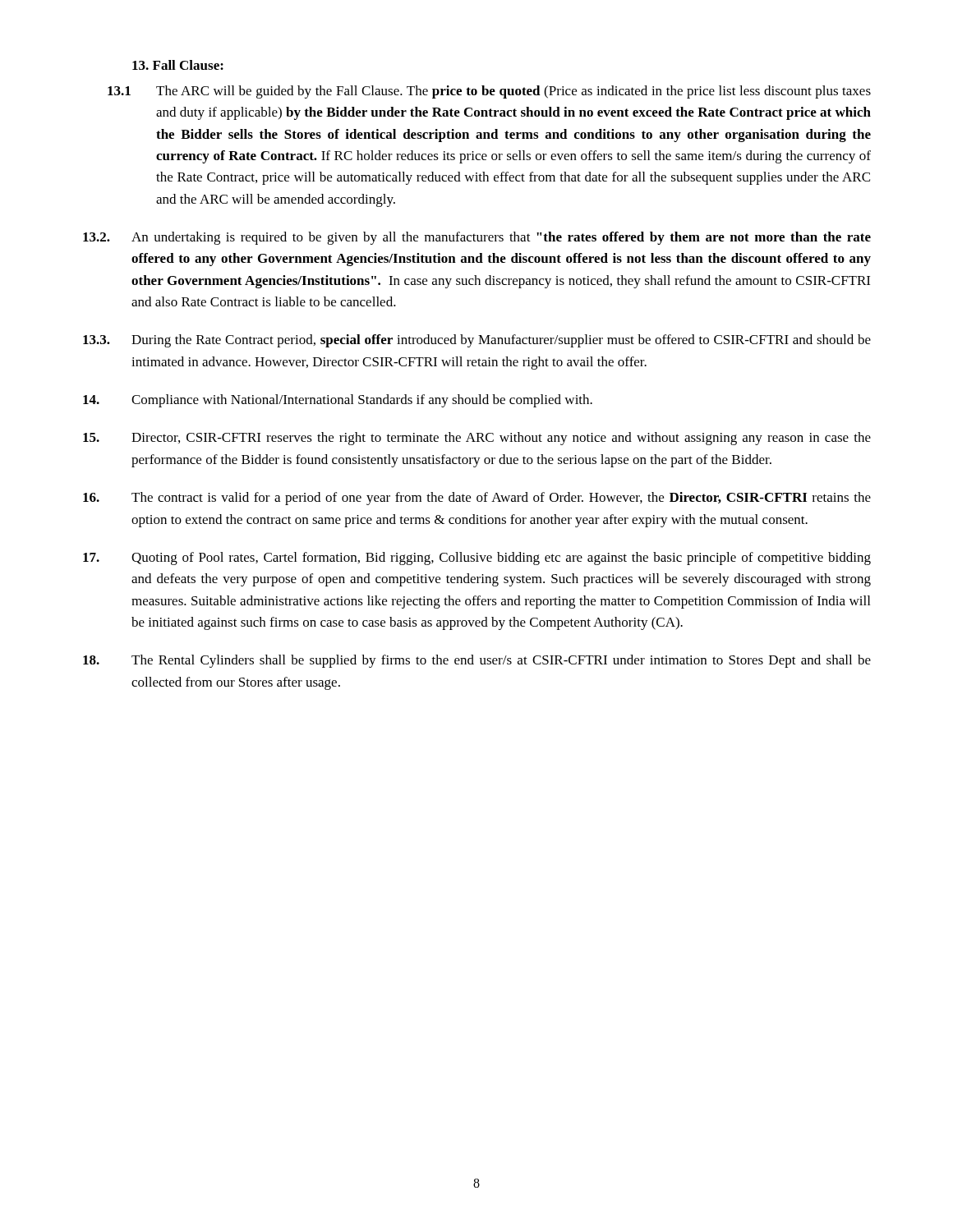Image resolution: width=953 pixels, height=1232 pixels.
Task: Click the passage that begins "13.2. An undertaking"
Action: (x=476, y=270)
